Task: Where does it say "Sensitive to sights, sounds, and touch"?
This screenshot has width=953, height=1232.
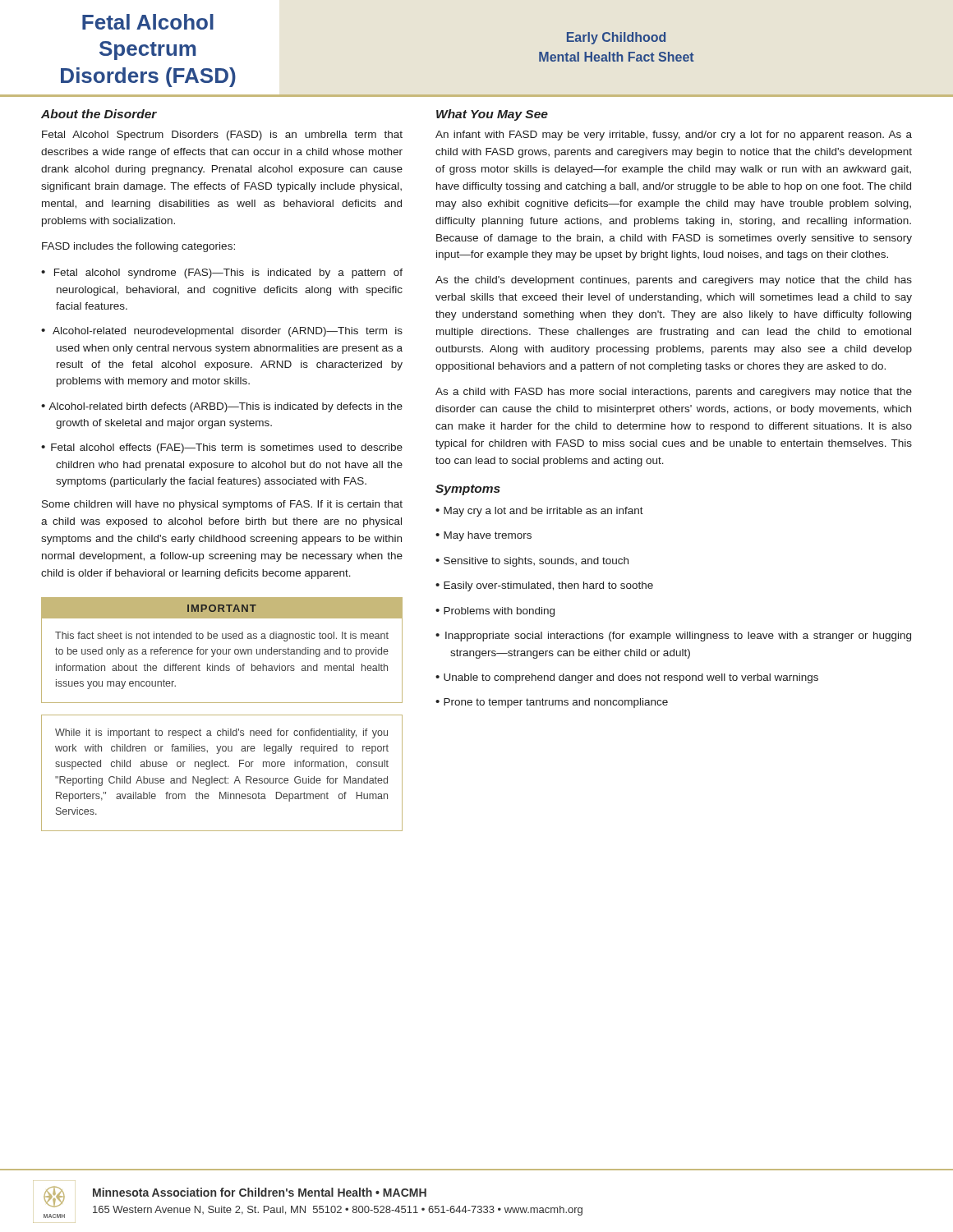Action: point(536,560)
